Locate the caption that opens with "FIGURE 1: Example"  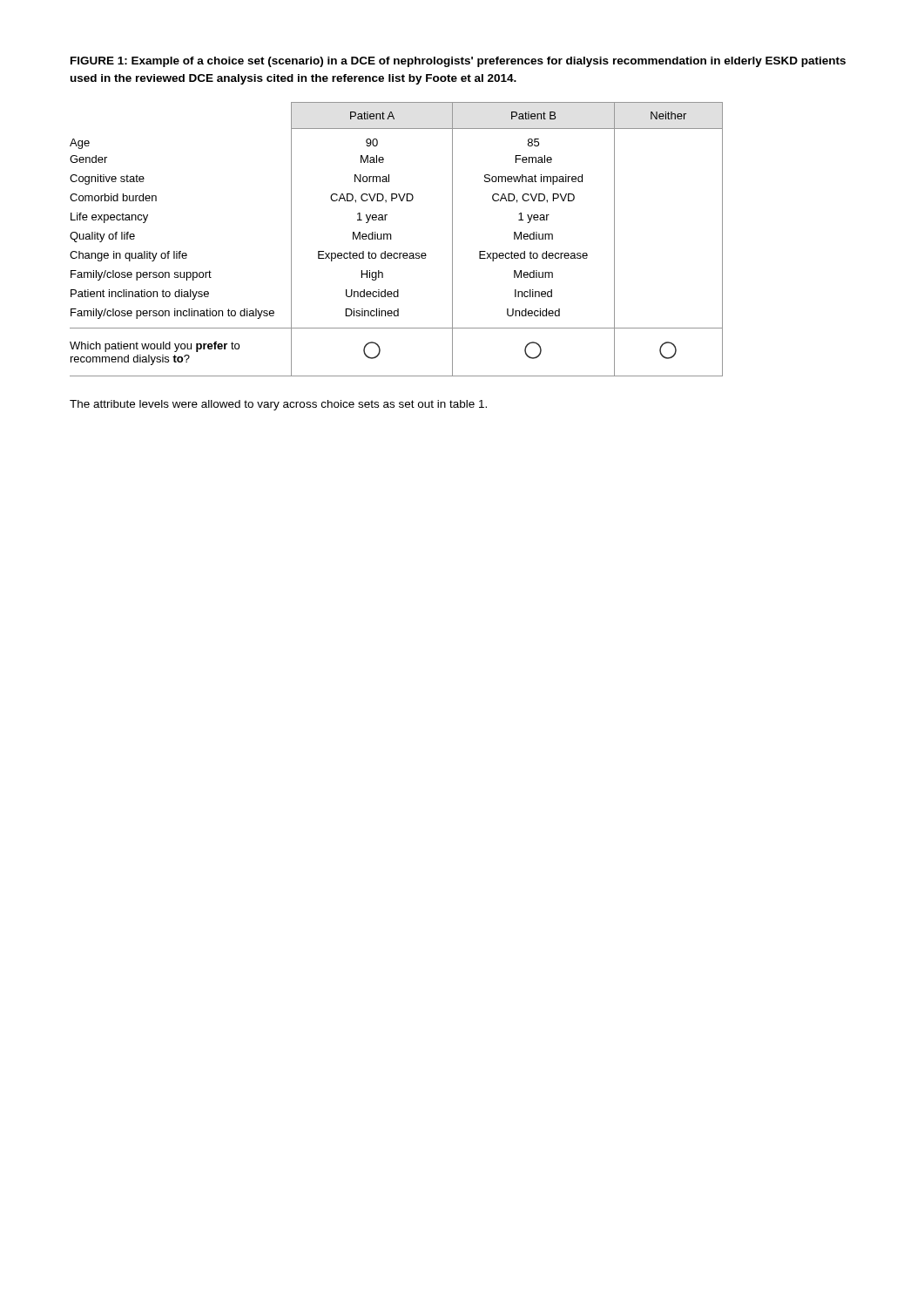coord(458,69)
